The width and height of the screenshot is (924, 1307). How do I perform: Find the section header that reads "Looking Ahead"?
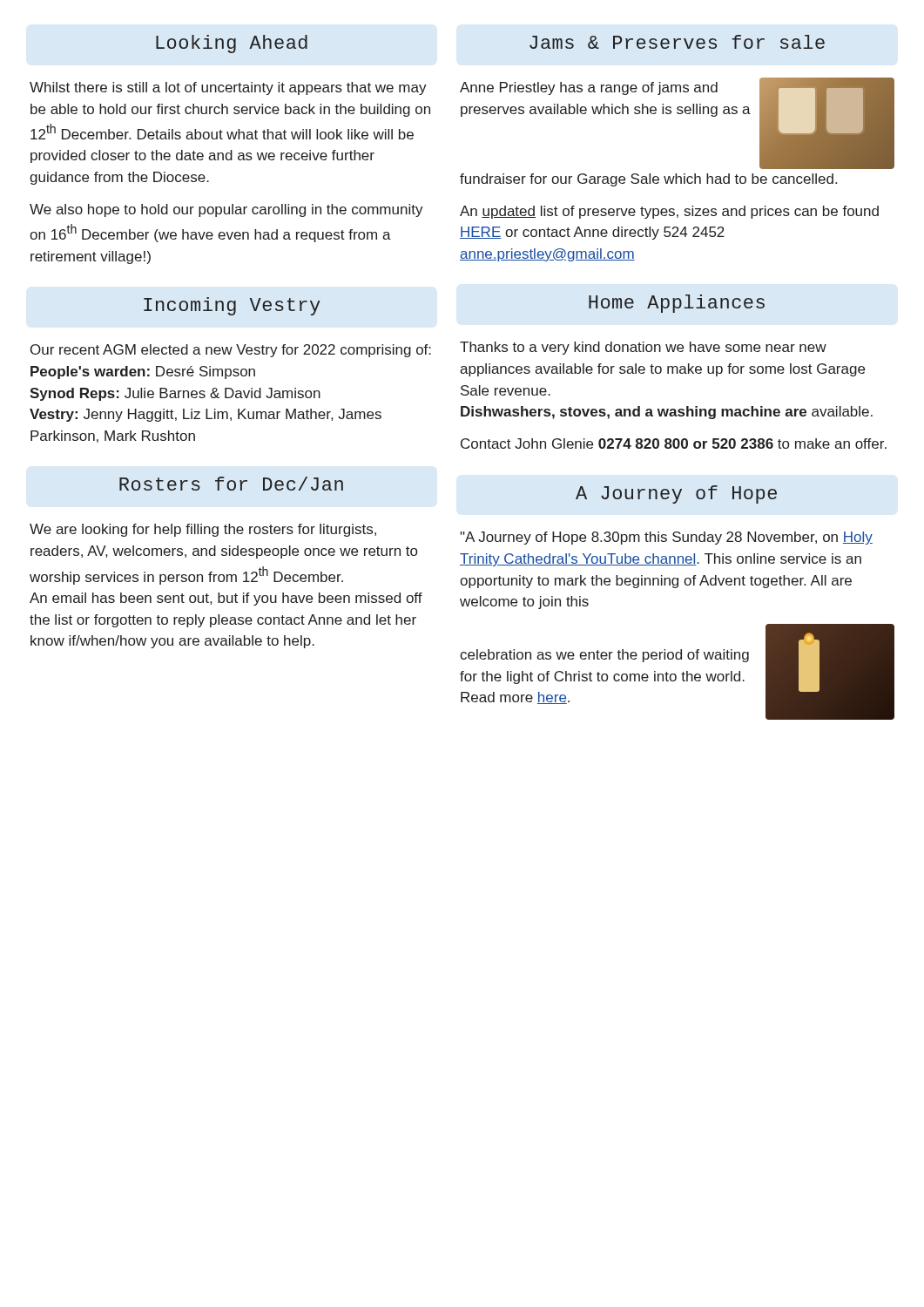click(x=232, y=44)
